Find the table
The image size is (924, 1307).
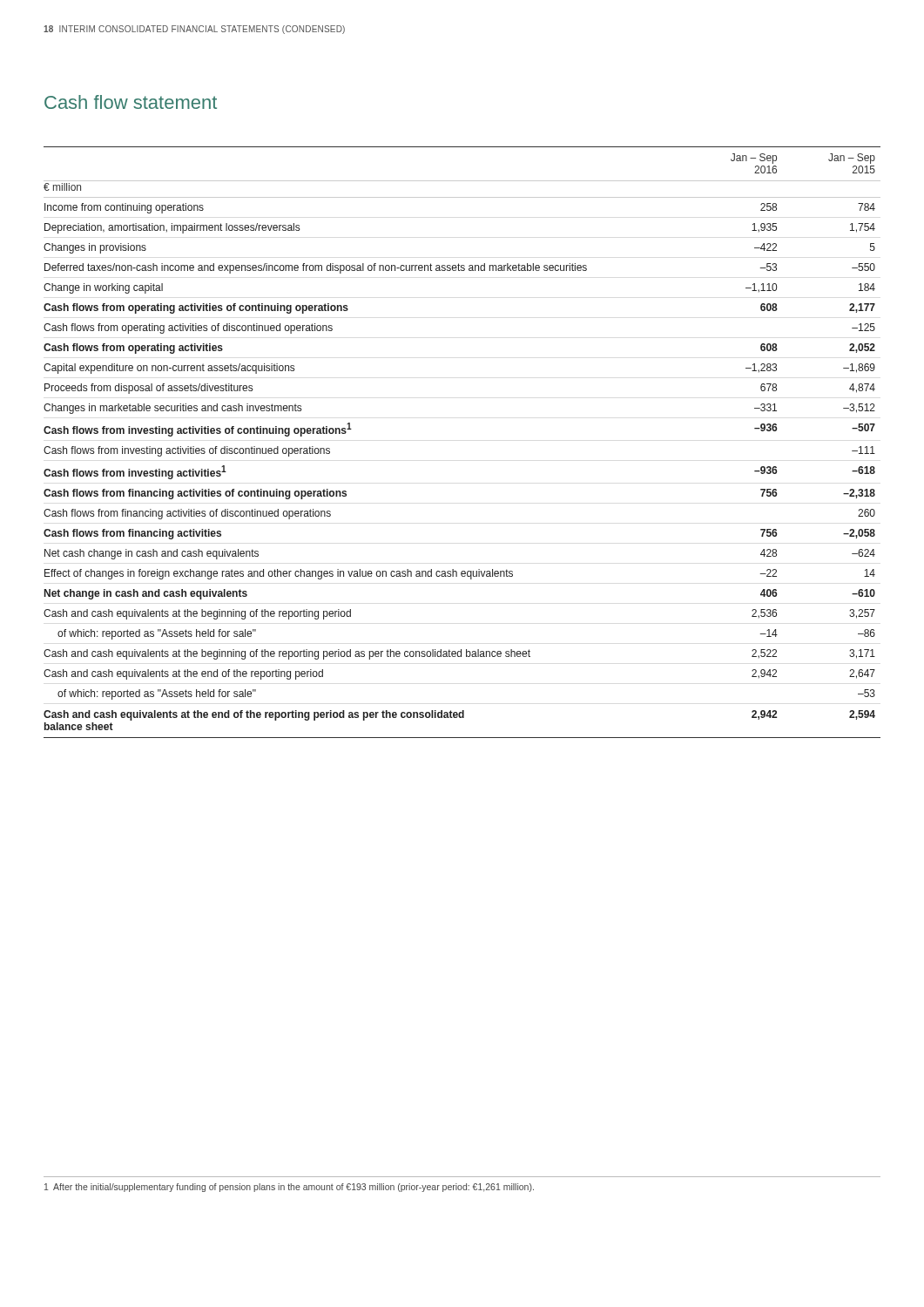(462, 442)
